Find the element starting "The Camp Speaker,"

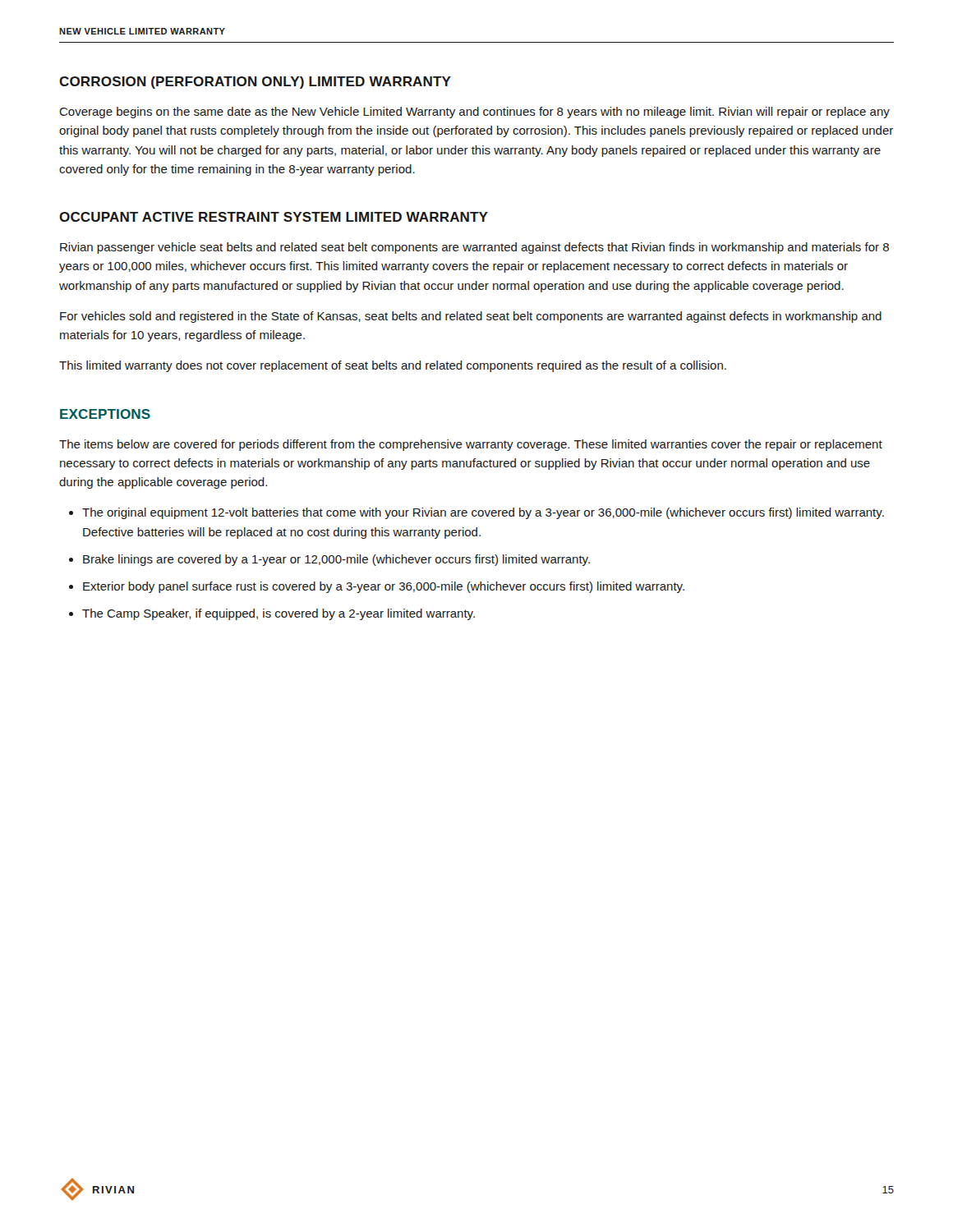[x=279, y=613]
